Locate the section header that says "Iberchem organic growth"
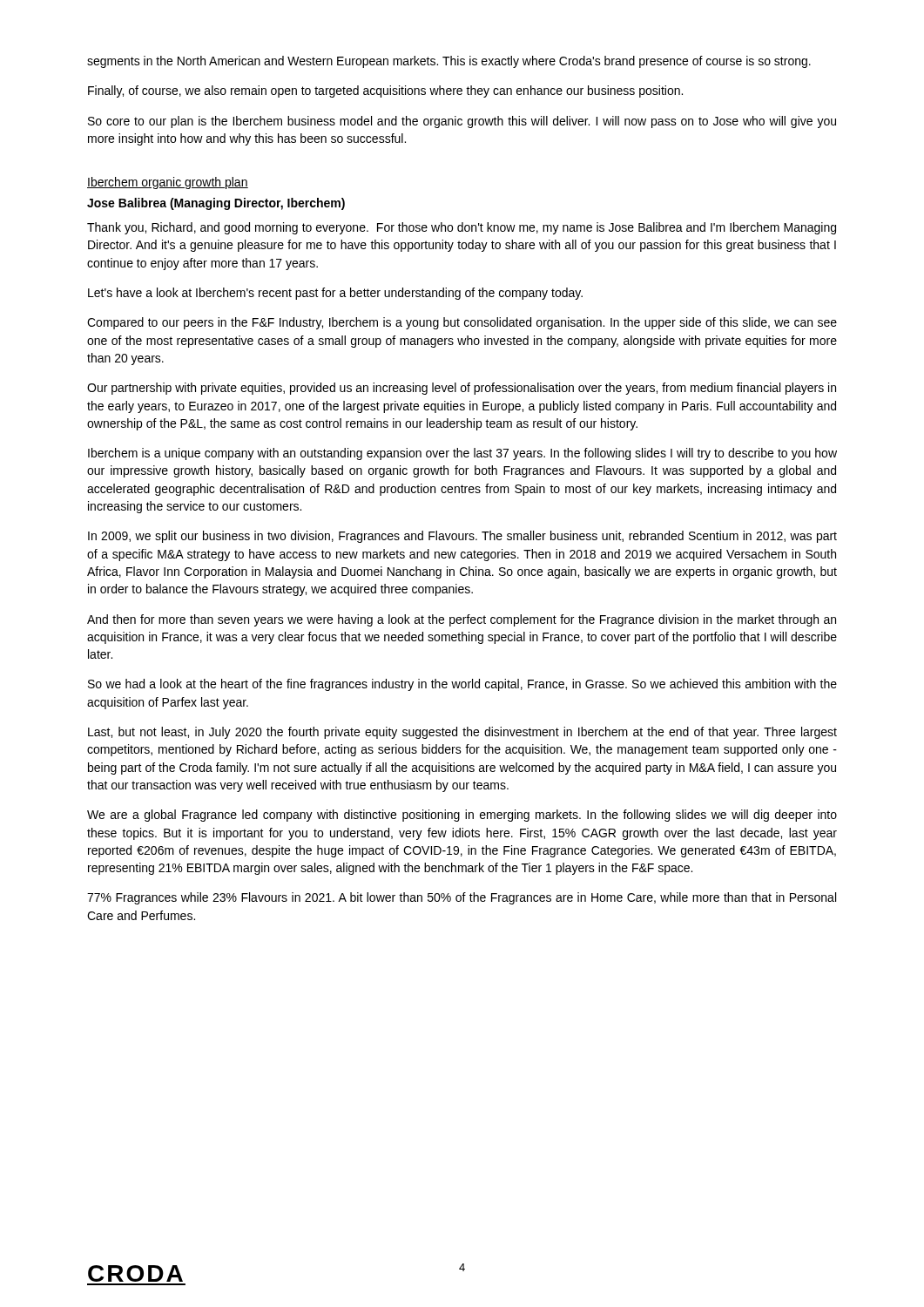924x1307 pixels. pyautogui.click(x=168, y=183)
